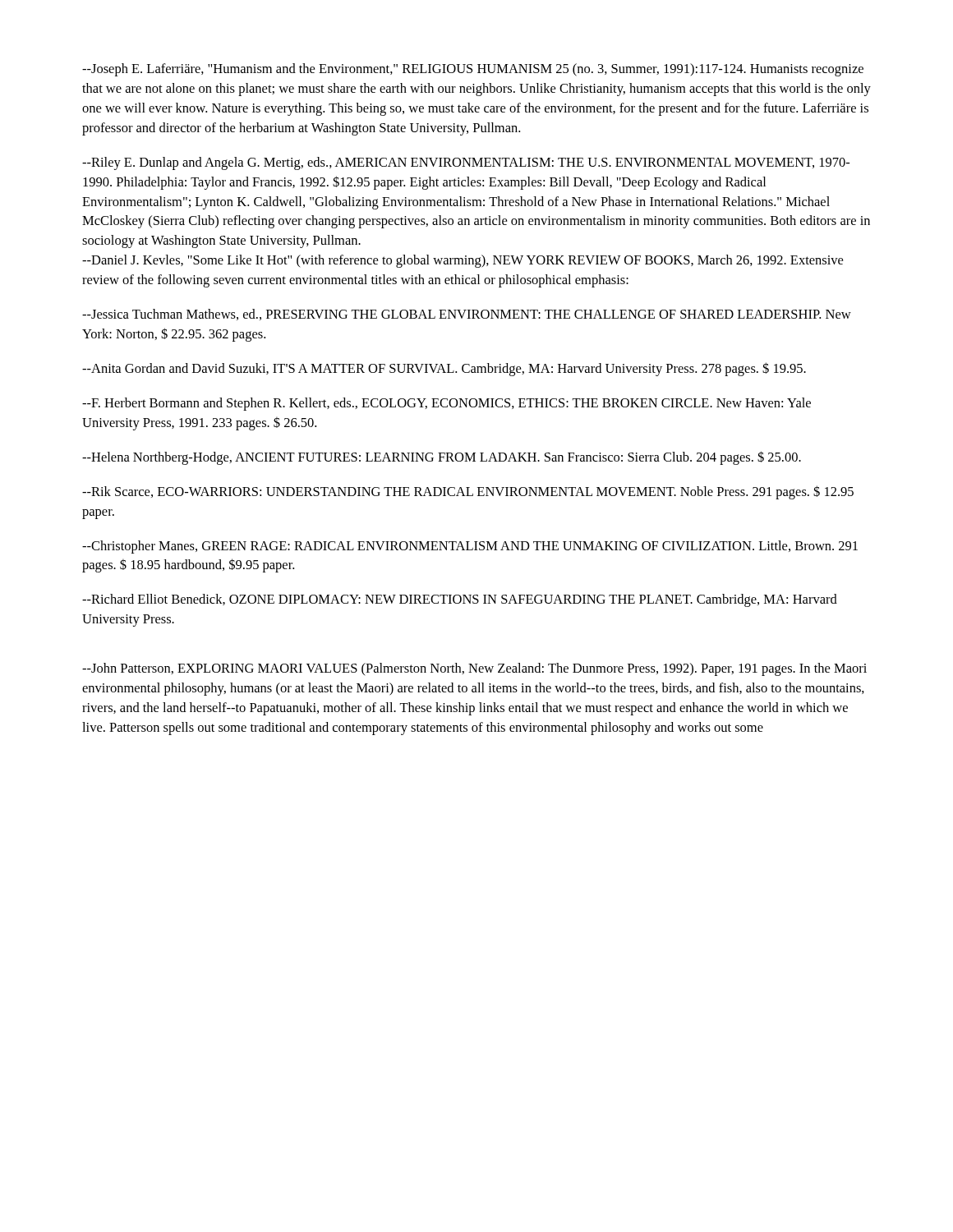Click the passage that begins "John Patterson, EXPLORING MAORI VALUES (Palmerston North,"

click(475, 698)
